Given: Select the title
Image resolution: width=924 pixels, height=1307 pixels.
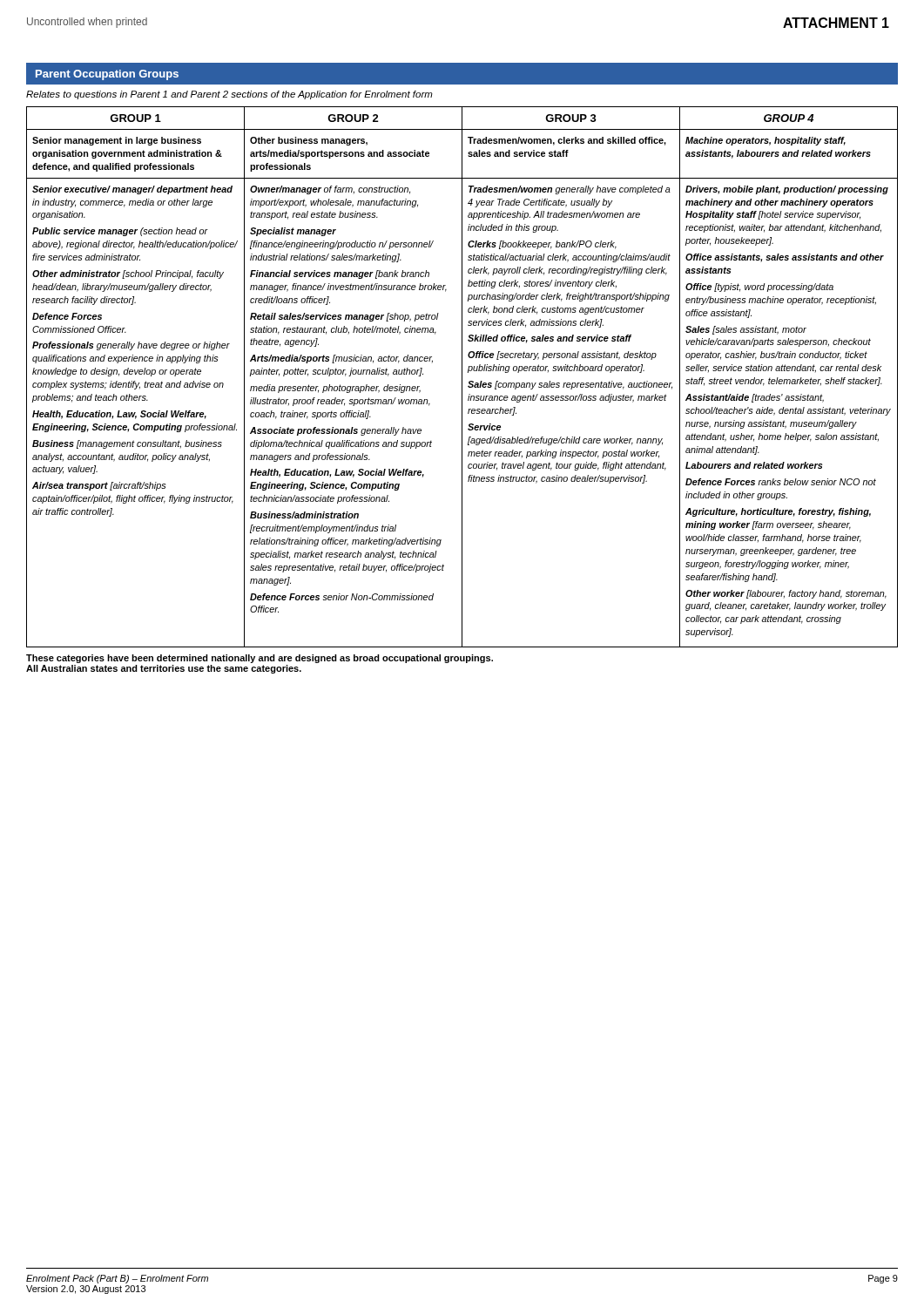Looking at the screenshot, I should [x=836, y=23].
